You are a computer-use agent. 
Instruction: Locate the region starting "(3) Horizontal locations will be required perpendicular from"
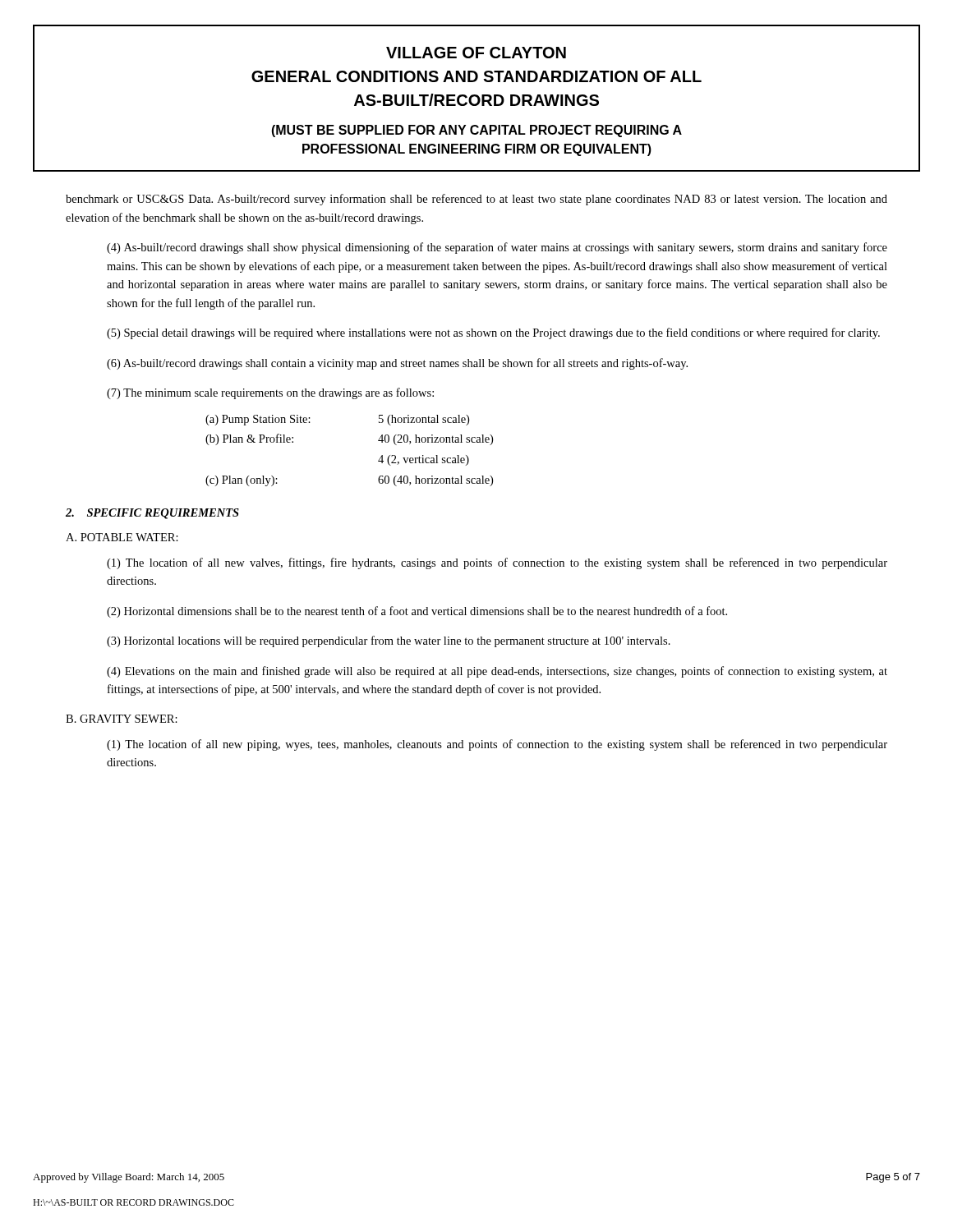389,641
